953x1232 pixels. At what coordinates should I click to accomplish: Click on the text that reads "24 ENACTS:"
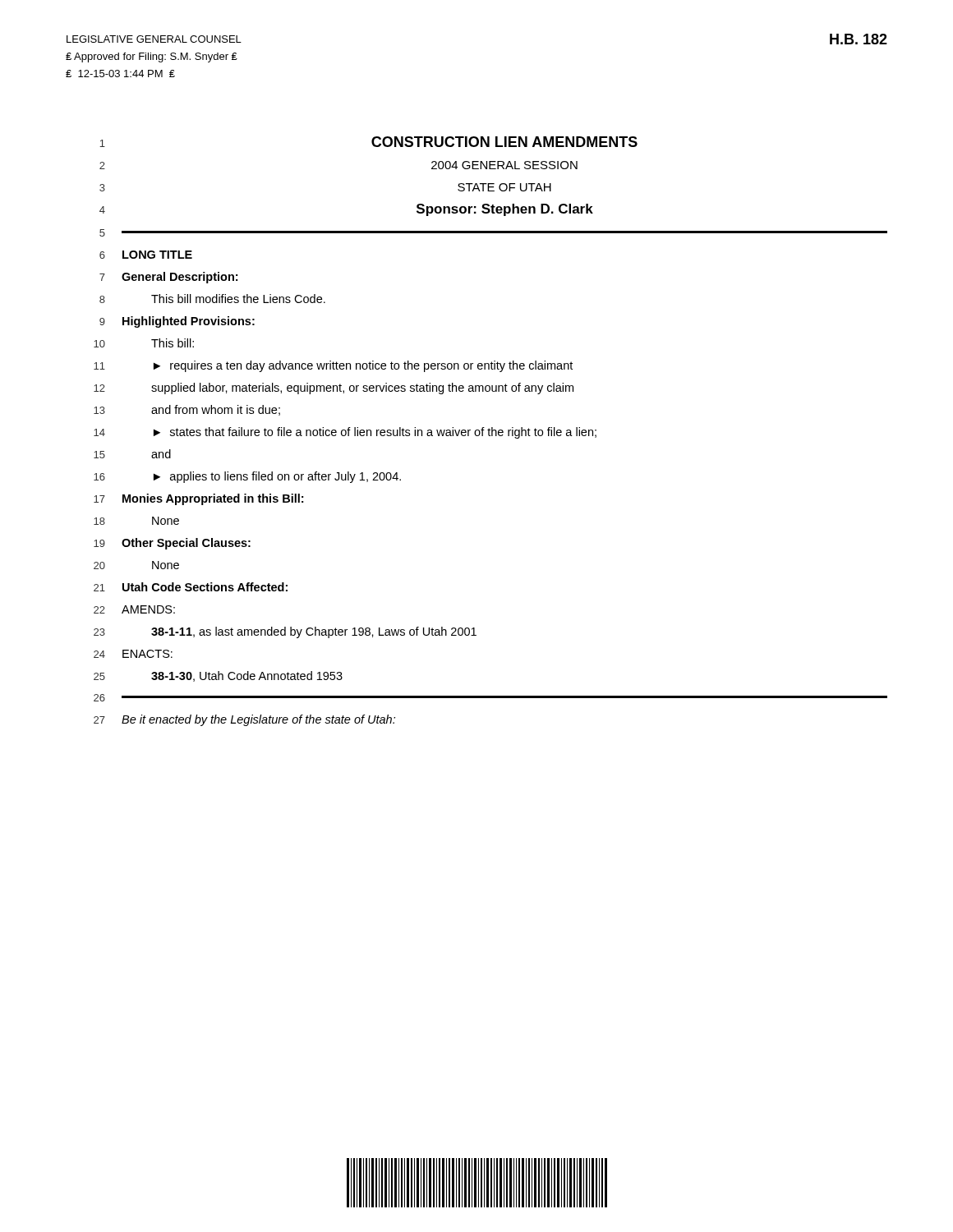point(133,654)
